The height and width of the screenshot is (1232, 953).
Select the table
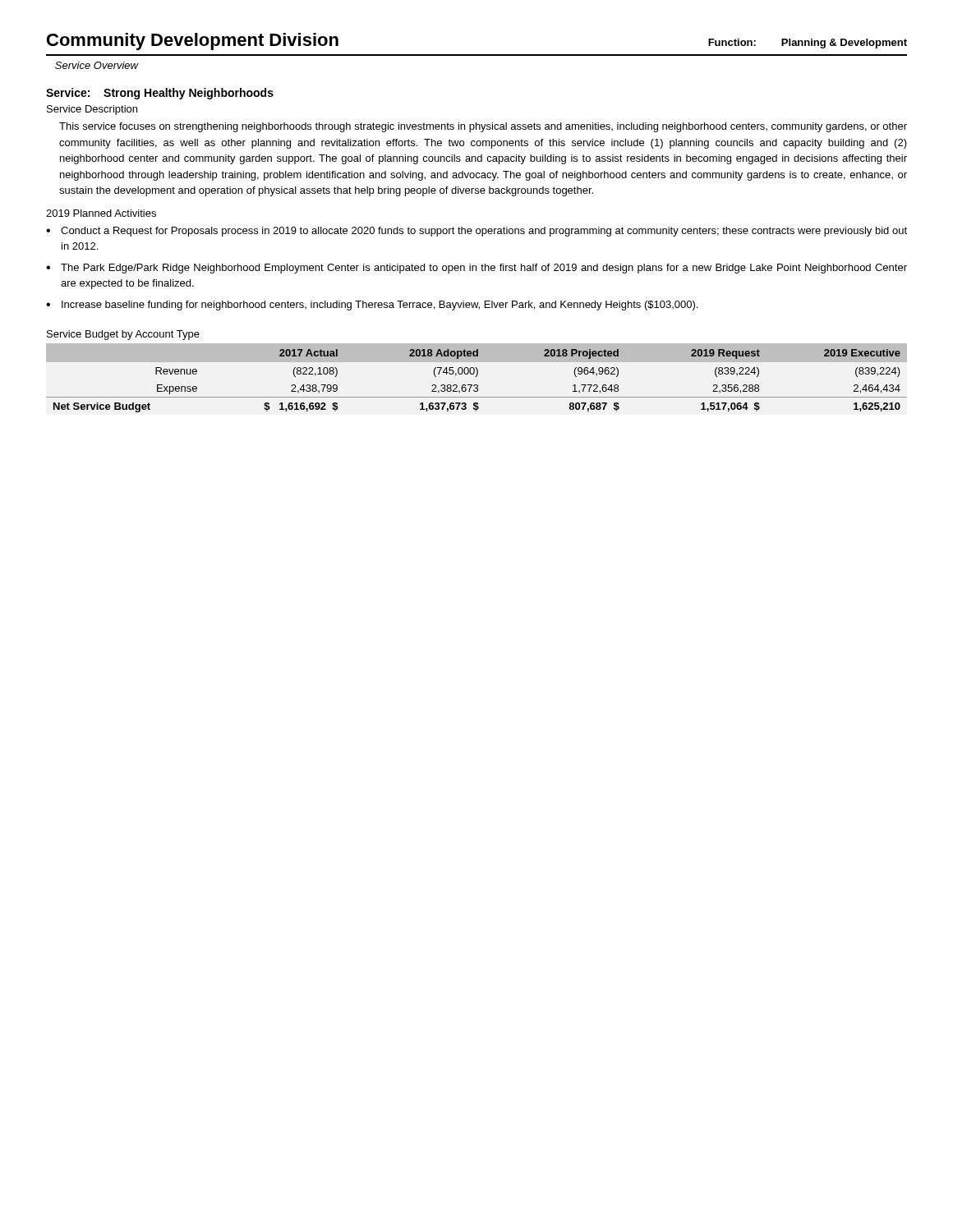[476, 379]
